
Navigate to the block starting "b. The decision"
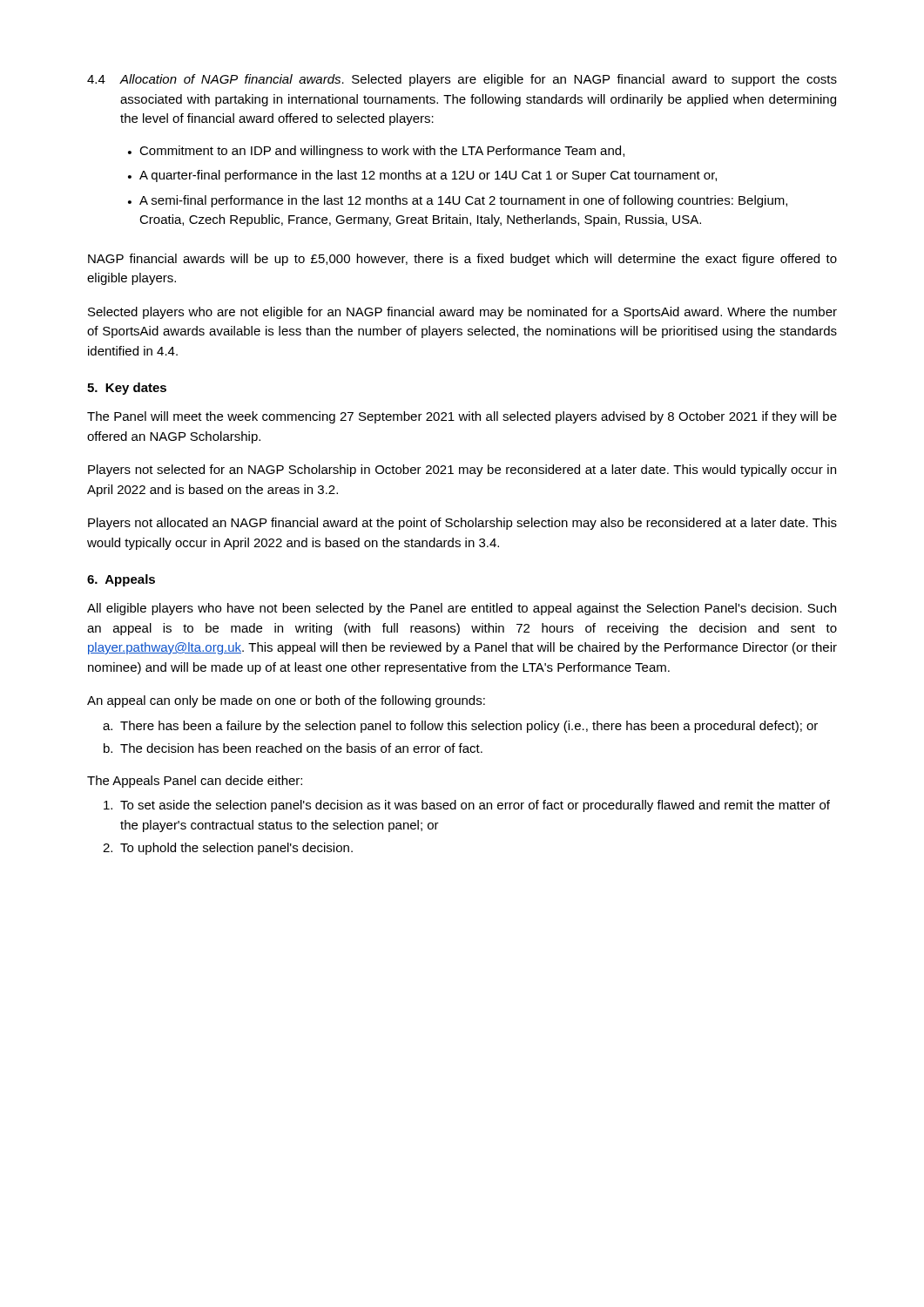pyautogui.click(x=293, y=749)
